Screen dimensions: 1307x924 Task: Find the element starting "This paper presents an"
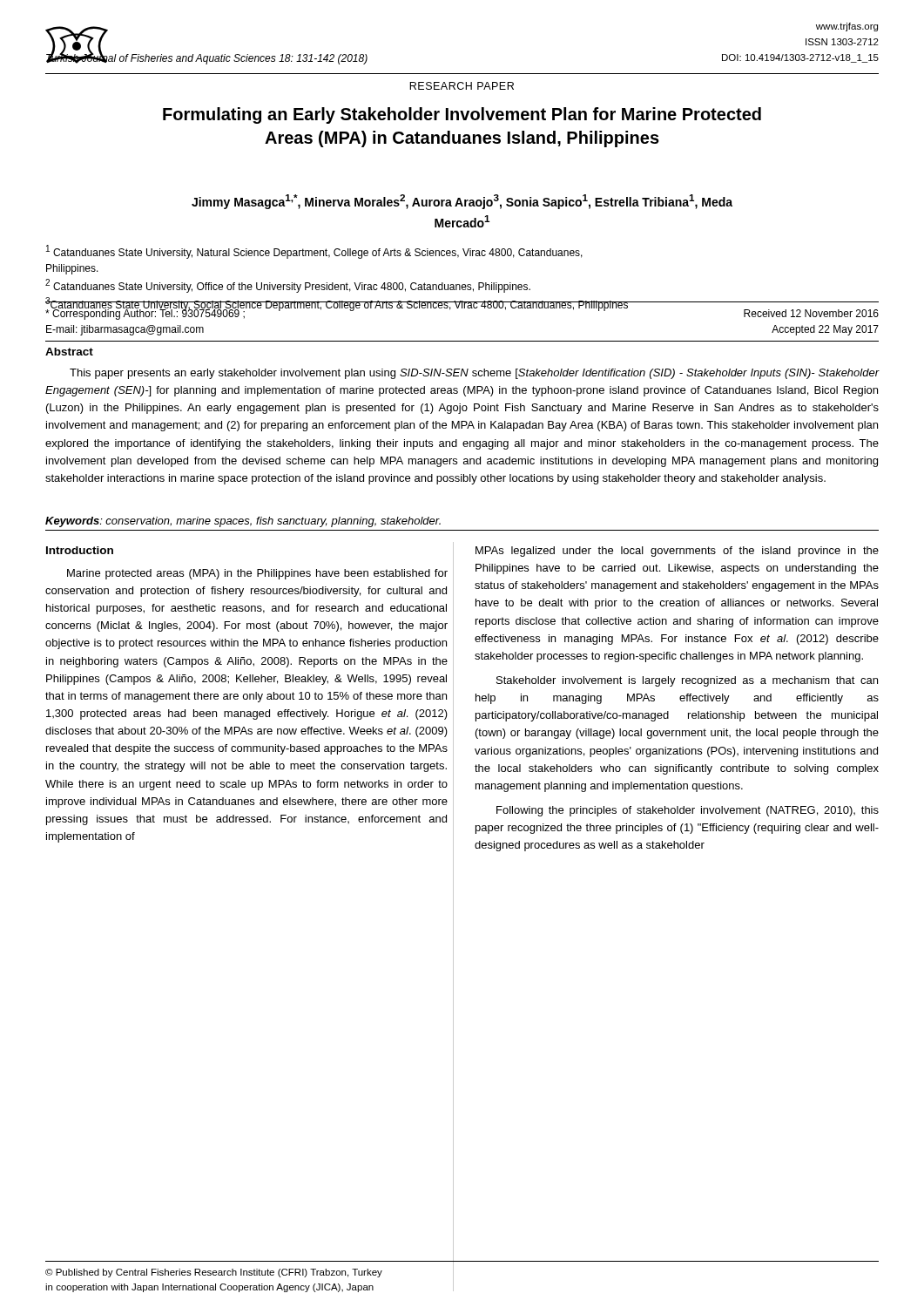click(x=462, y=425)
